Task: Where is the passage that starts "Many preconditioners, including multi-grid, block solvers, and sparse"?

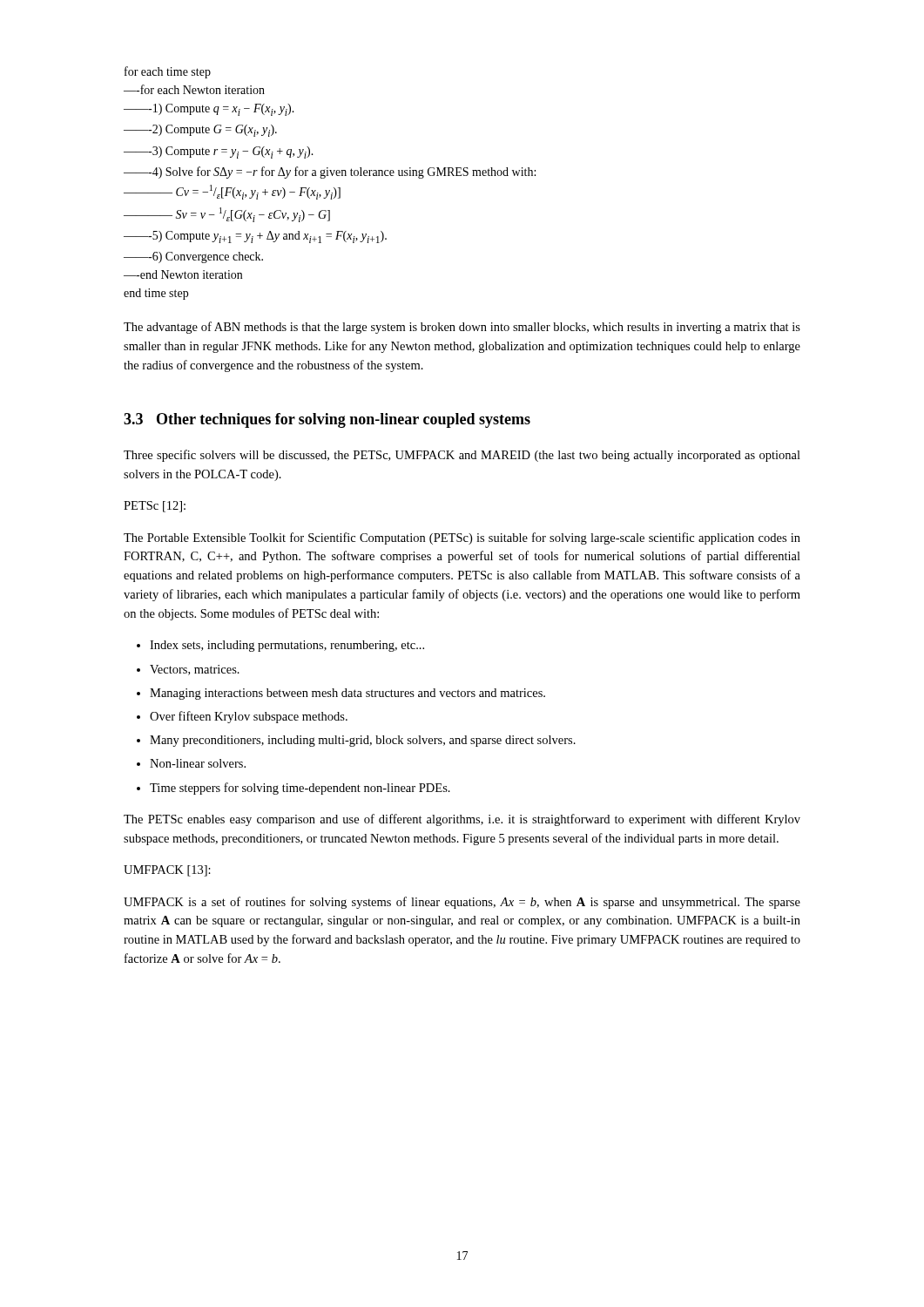Action: (363, 740)
